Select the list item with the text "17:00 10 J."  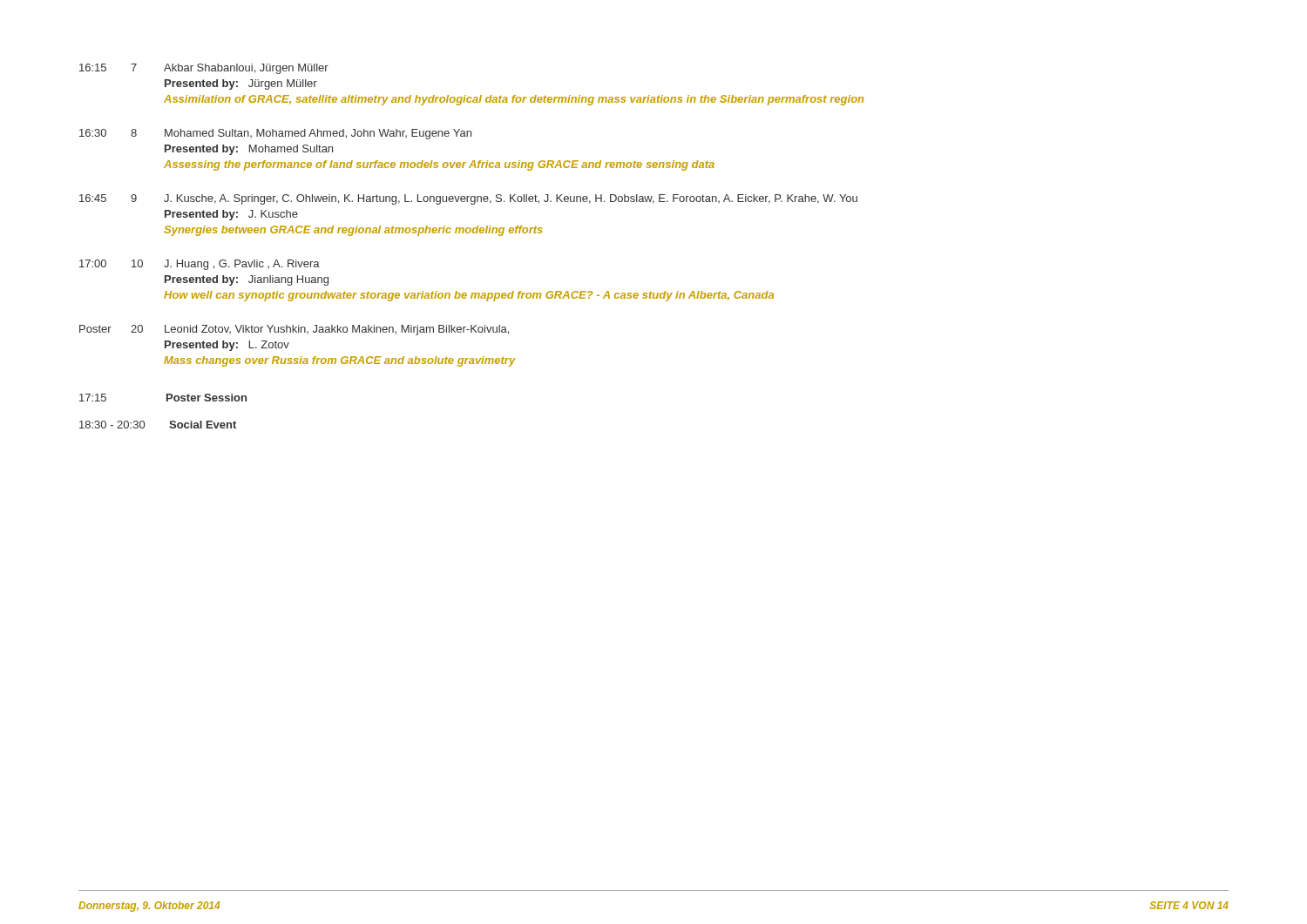point(200,265)
